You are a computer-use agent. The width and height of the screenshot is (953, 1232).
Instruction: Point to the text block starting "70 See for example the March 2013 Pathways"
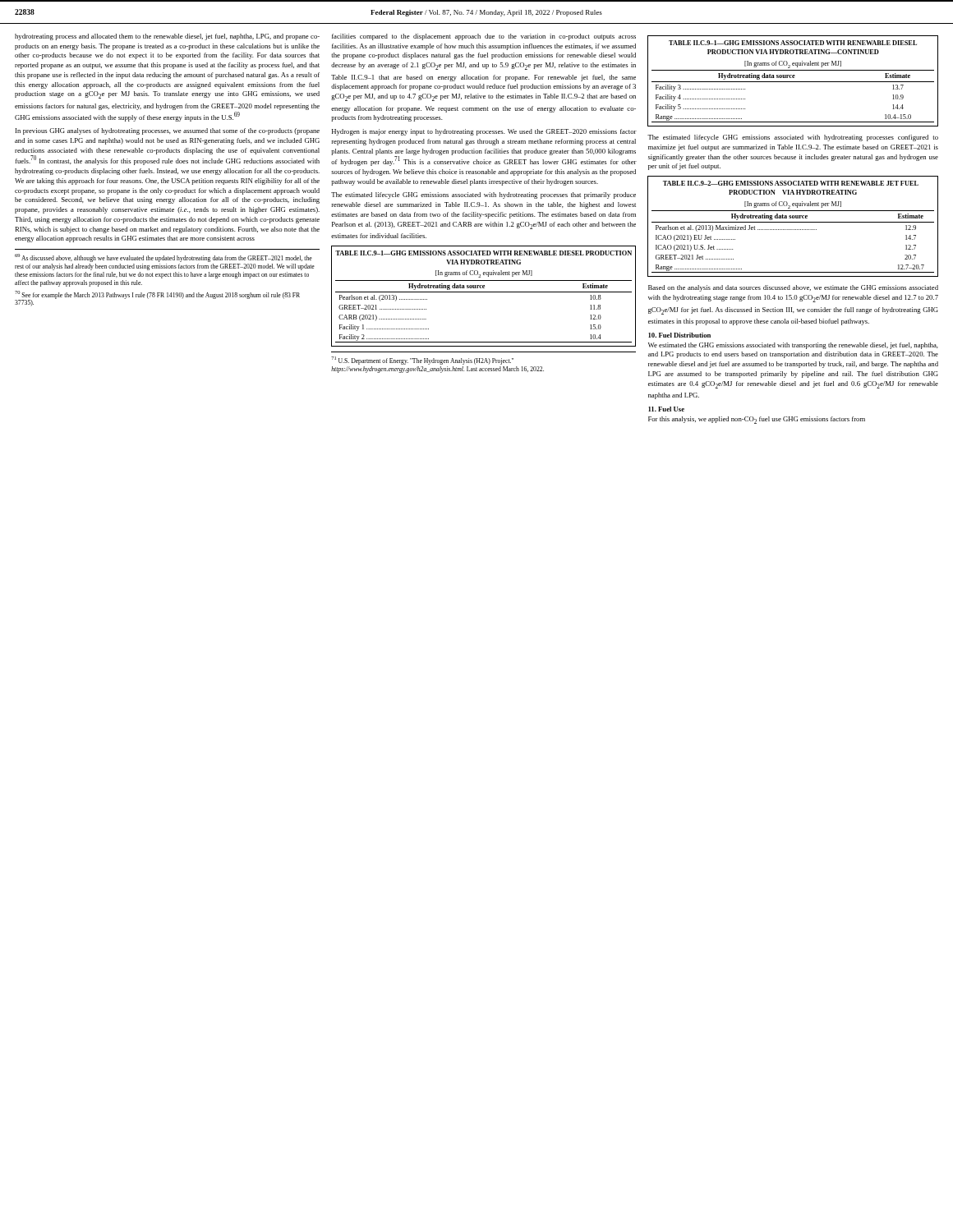click(x=157, y=298)
